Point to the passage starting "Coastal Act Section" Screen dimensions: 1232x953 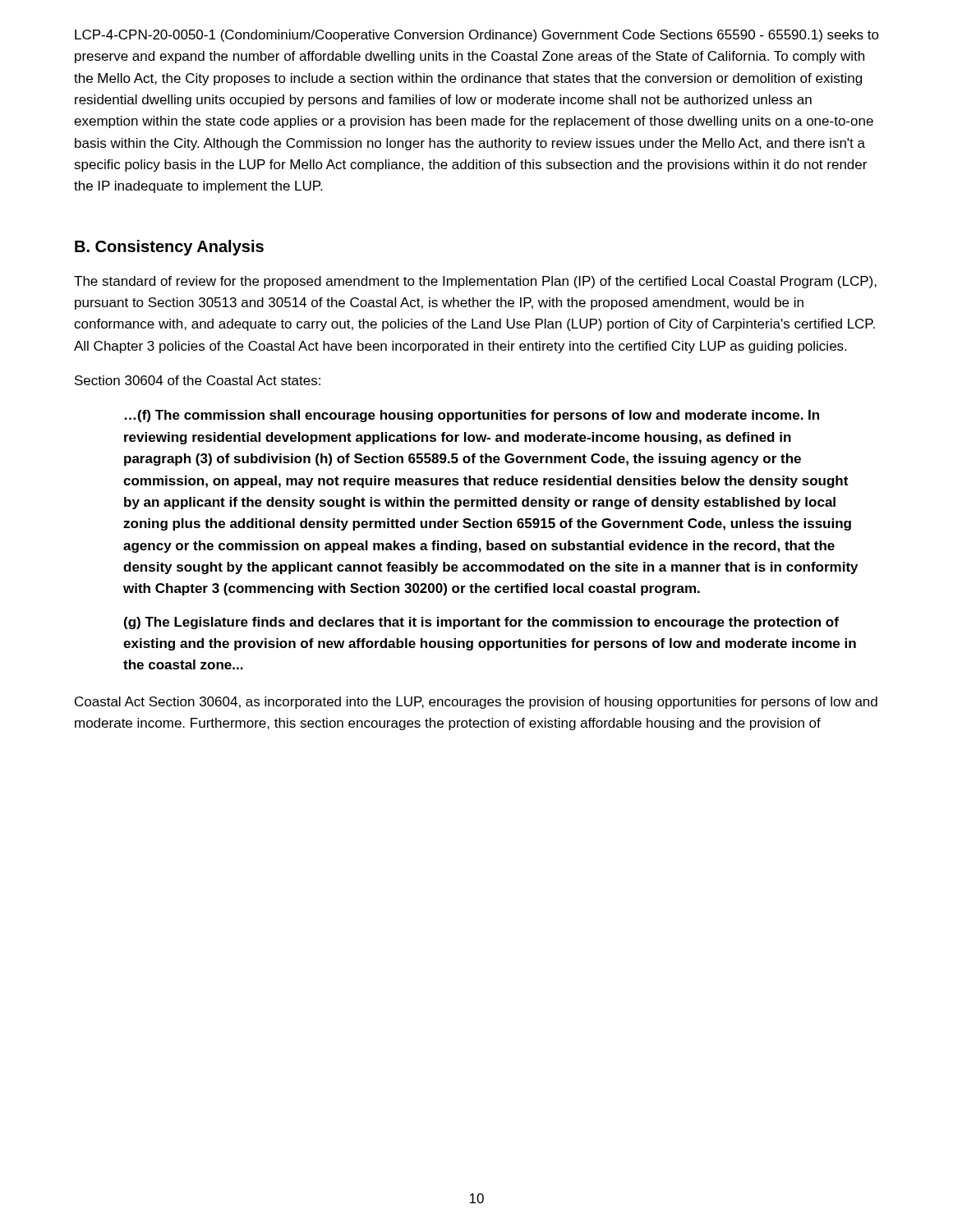(x=476, y=712)
